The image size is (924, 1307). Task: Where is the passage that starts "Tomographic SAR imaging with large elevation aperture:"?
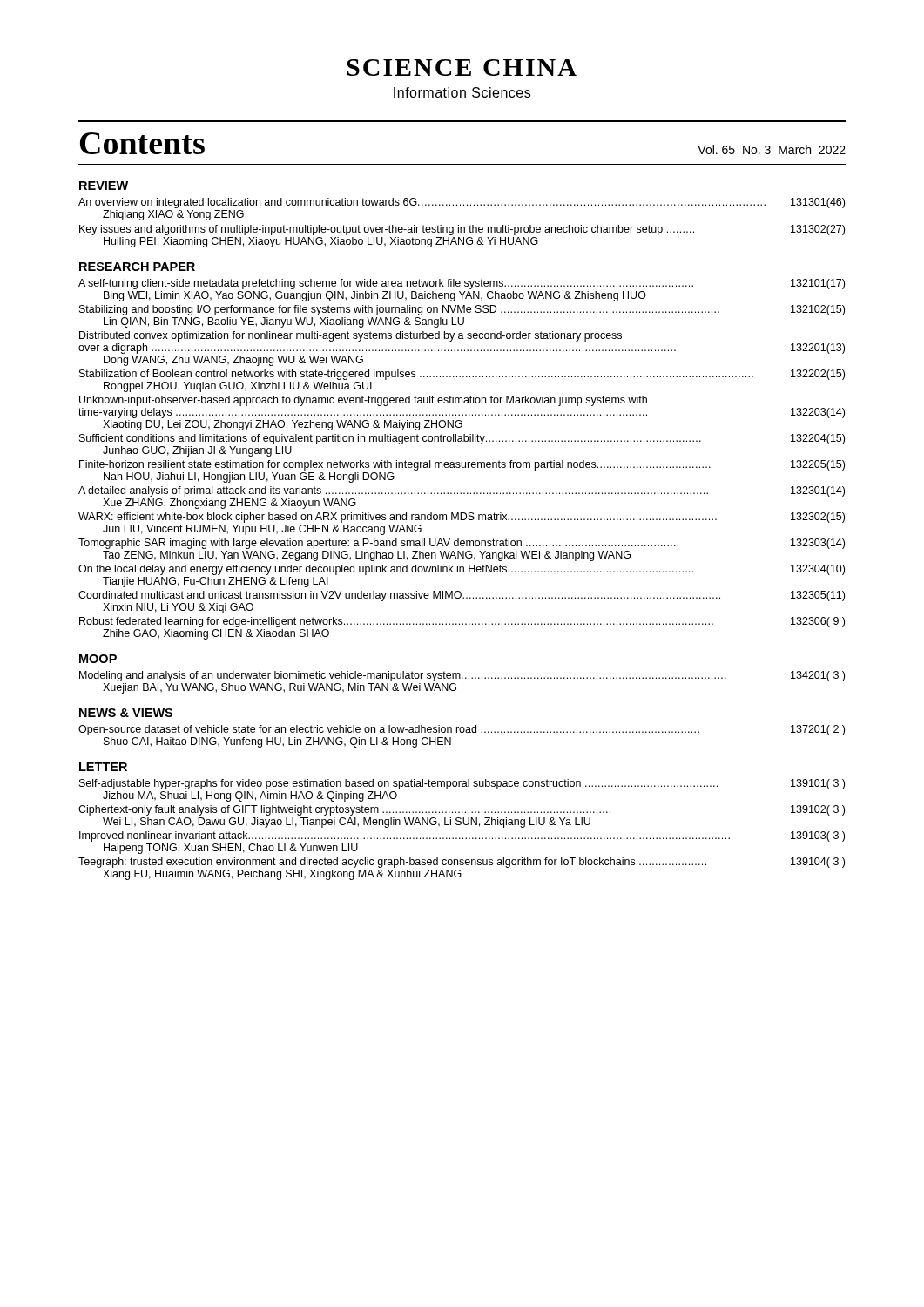coord(462,549)
